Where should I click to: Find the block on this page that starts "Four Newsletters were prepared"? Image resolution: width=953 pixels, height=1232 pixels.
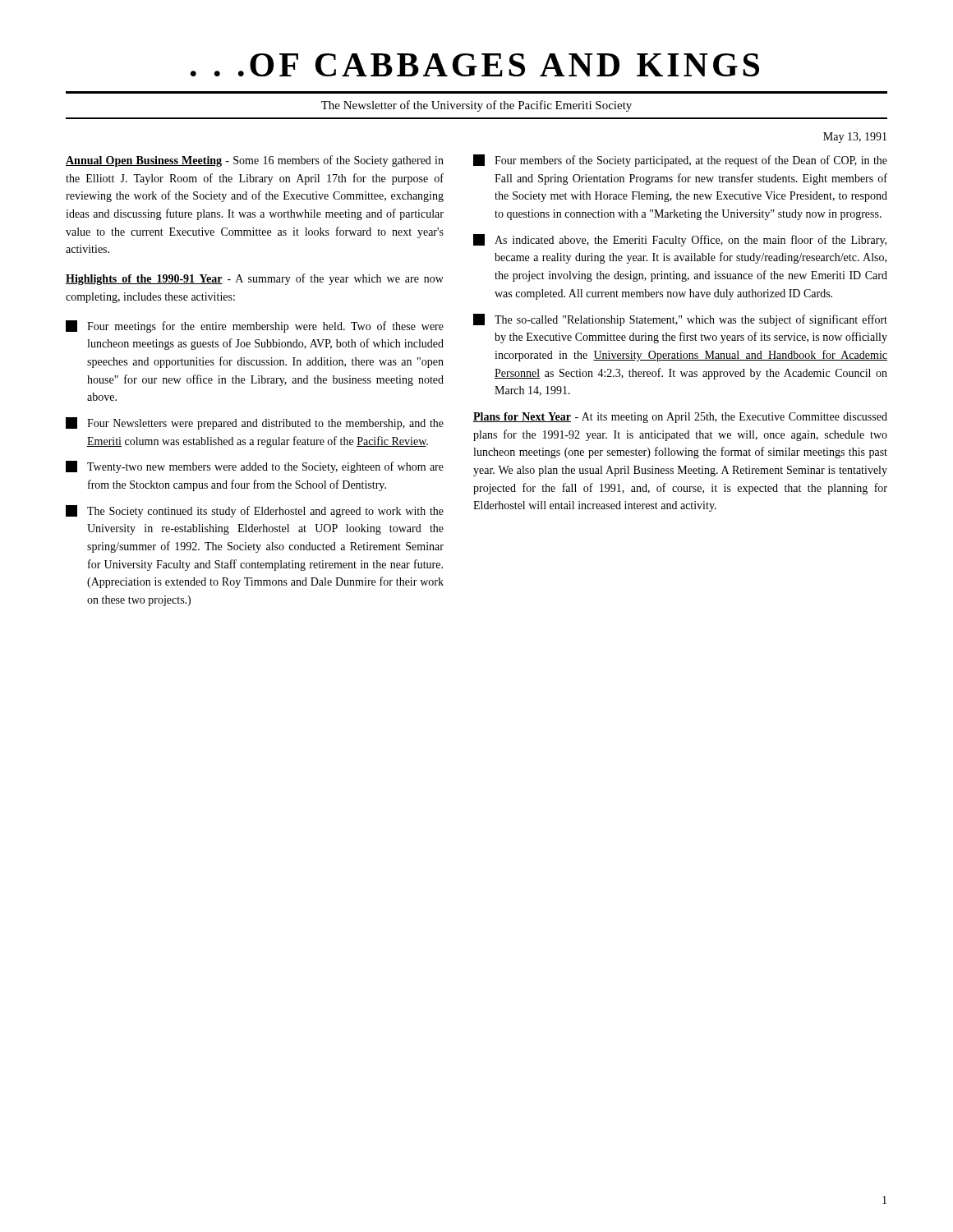255,432
